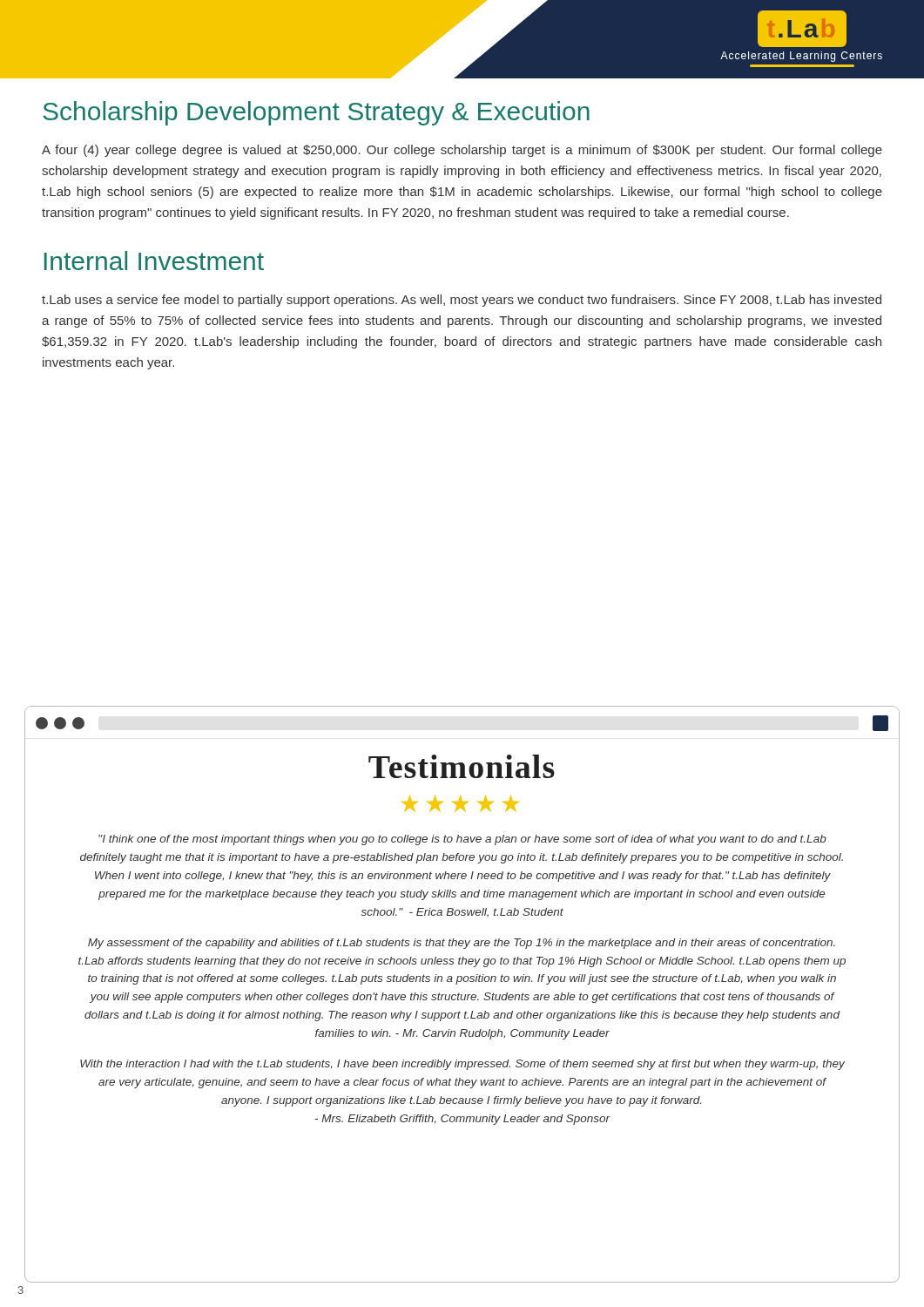Navigate to the passage starting "A four (4) year"
Screen dimensions: 1307x924
[x=462, y=181]
